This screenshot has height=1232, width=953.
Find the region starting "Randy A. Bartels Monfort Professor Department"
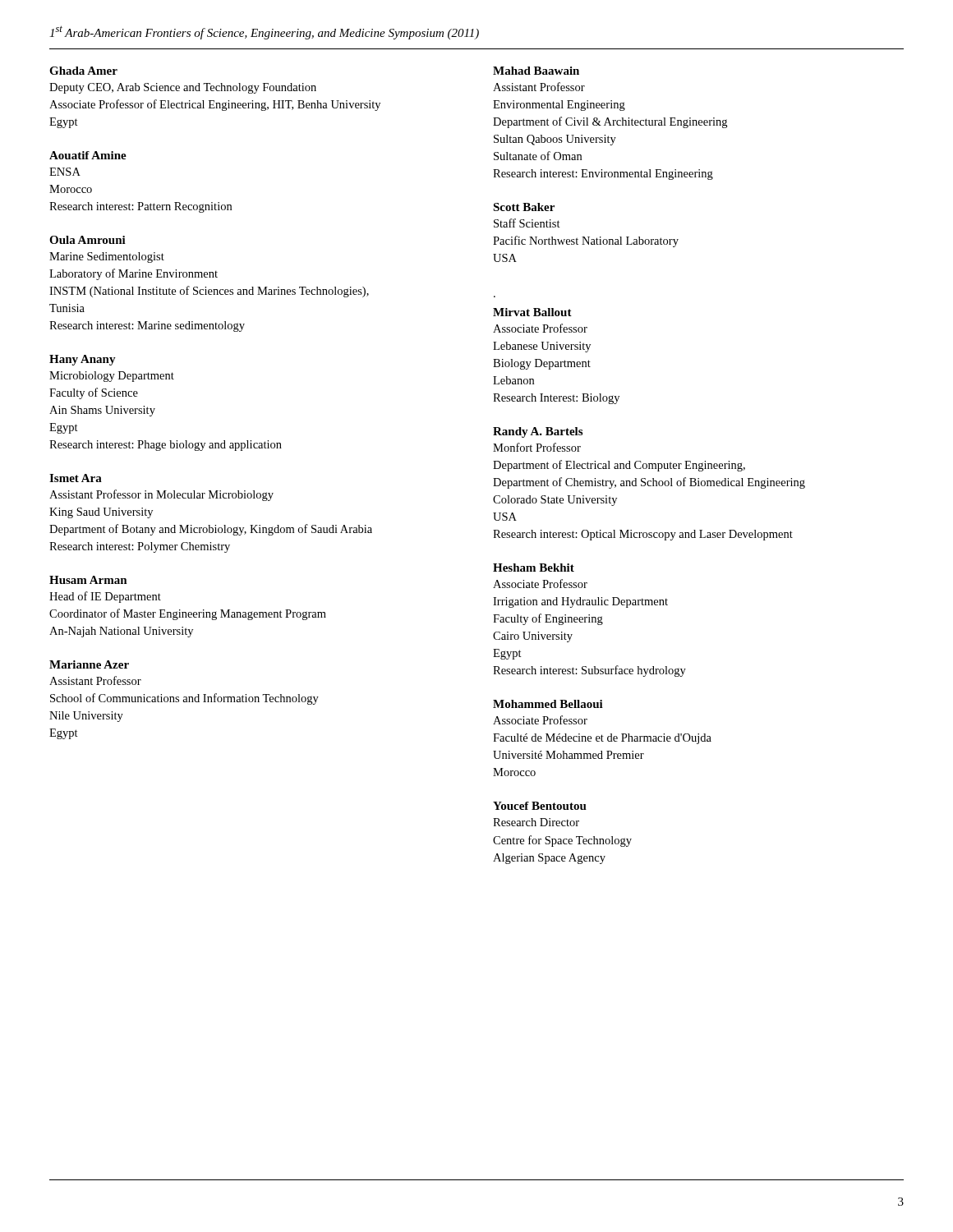pos(698,484)
